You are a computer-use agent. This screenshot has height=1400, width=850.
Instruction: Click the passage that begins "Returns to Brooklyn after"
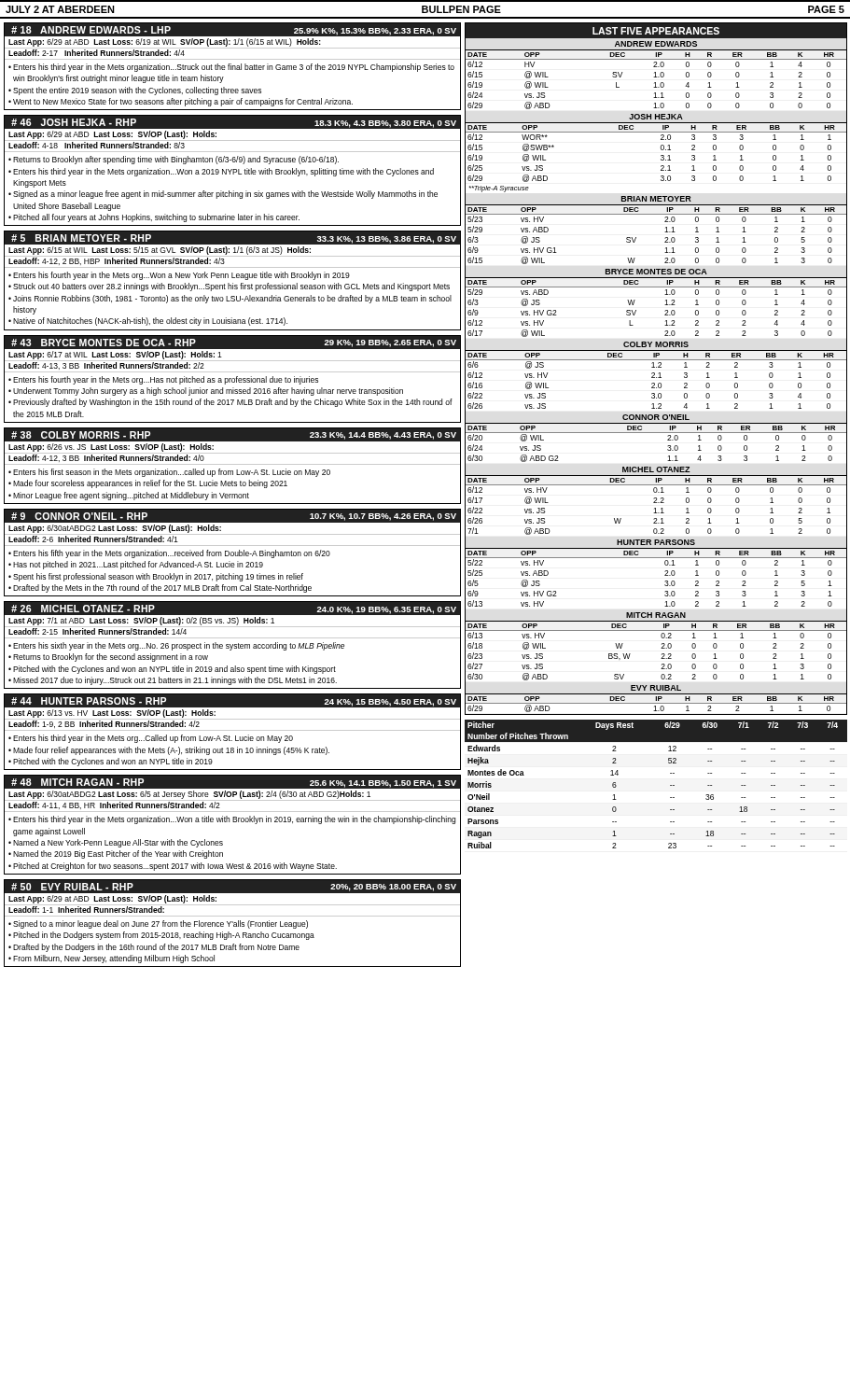176,160
